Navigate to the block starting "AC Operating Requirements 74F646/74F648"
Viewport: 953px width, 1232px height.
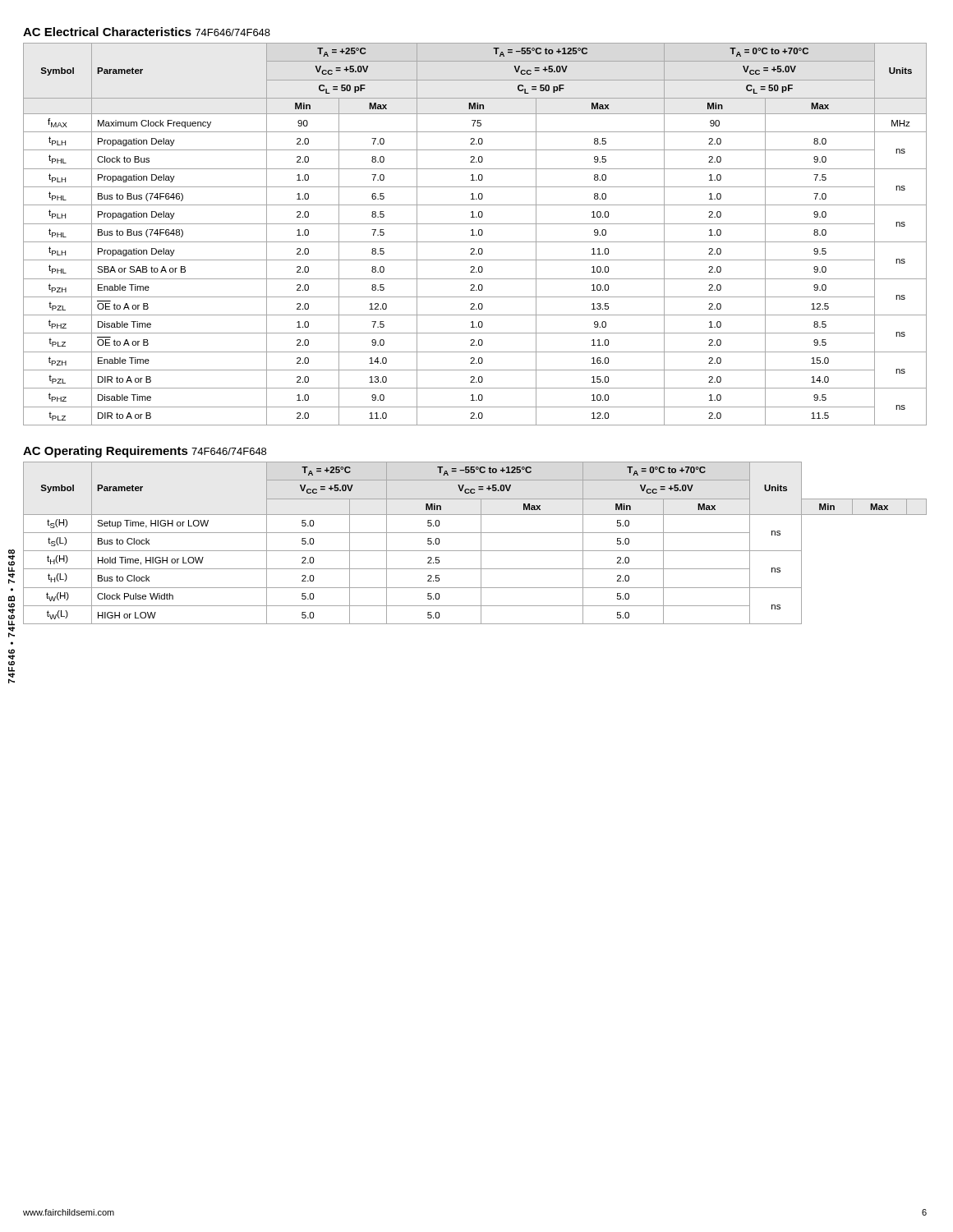pyautogui.click(x=145, y=450)
